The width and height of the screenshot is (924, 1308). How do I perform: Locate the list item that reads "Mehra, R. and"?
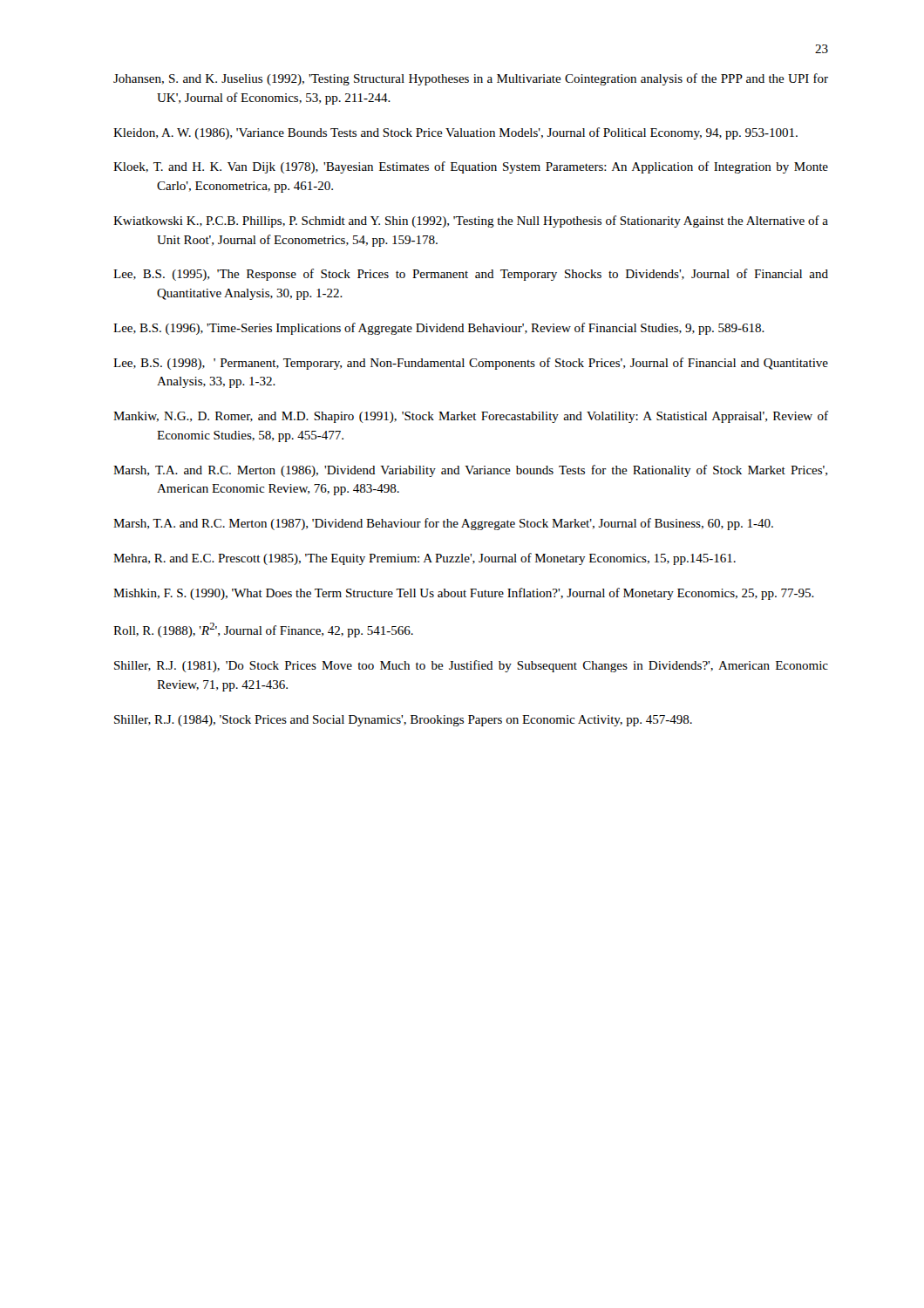coord(425,558)
